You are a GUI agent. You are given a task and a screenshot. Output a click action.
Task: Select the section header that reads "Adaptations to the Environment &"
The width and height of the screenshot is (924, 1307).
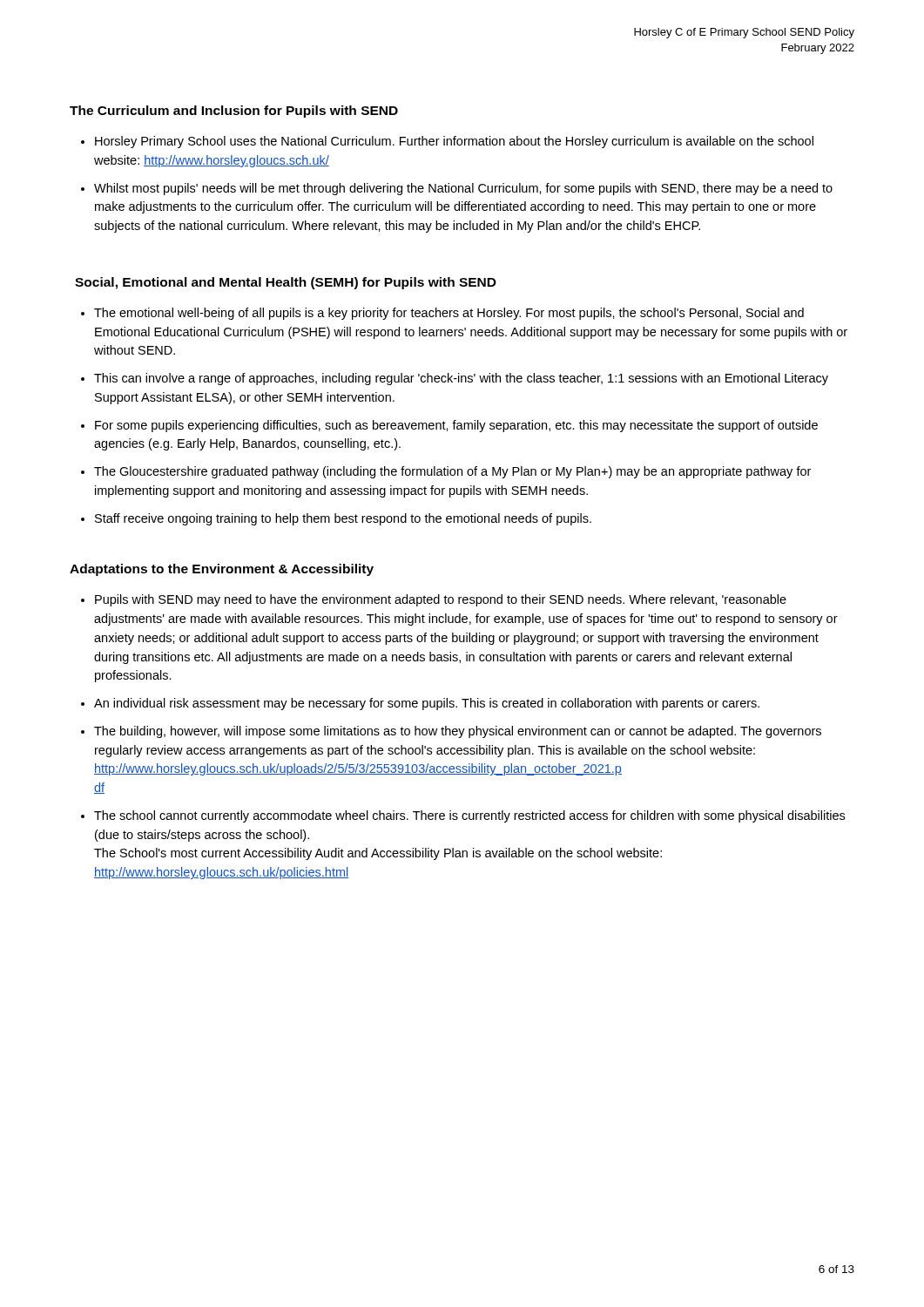click(222, 569)
